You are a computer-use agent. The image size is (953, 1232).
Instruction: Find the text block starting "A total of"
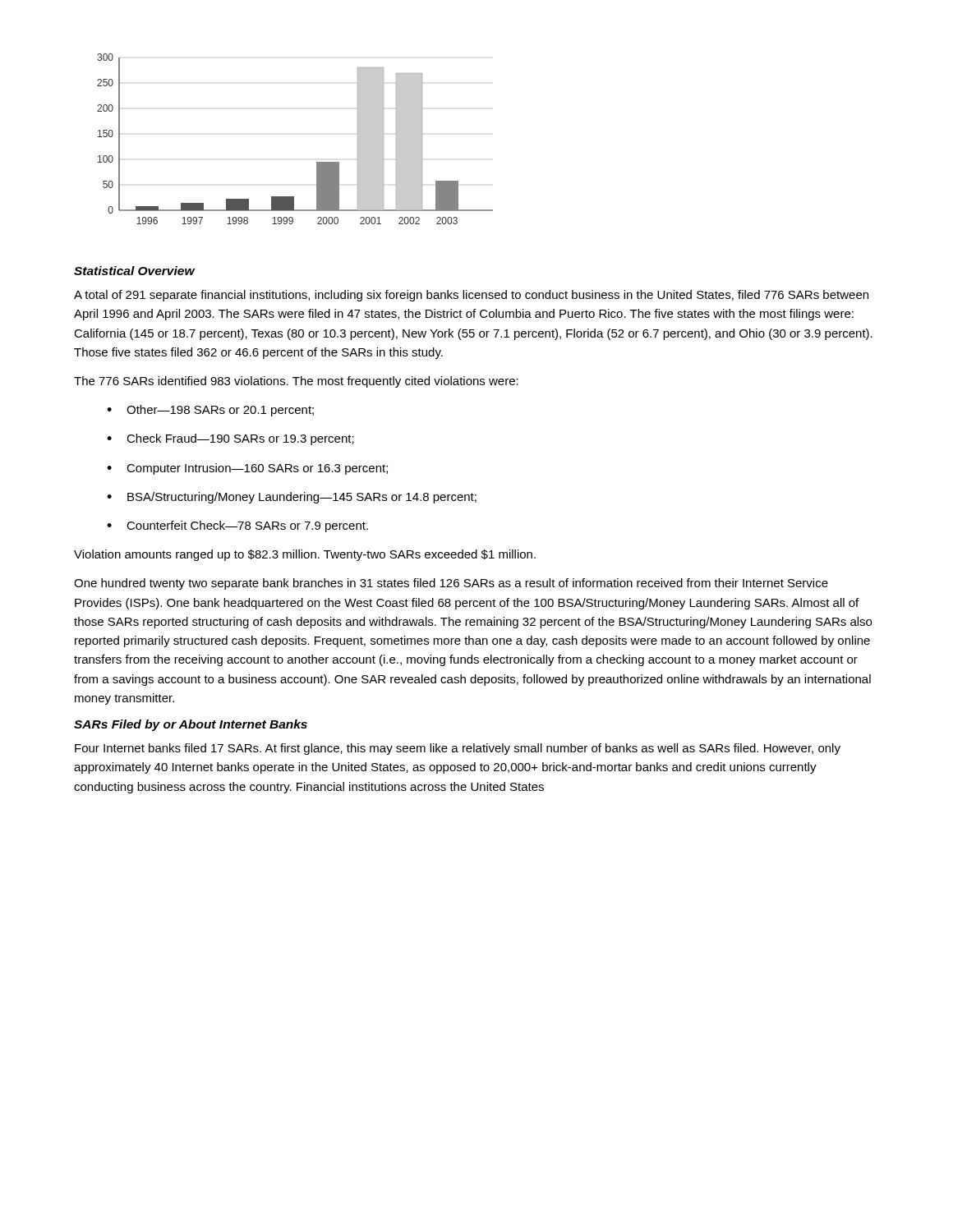click(x=474, y=323)
